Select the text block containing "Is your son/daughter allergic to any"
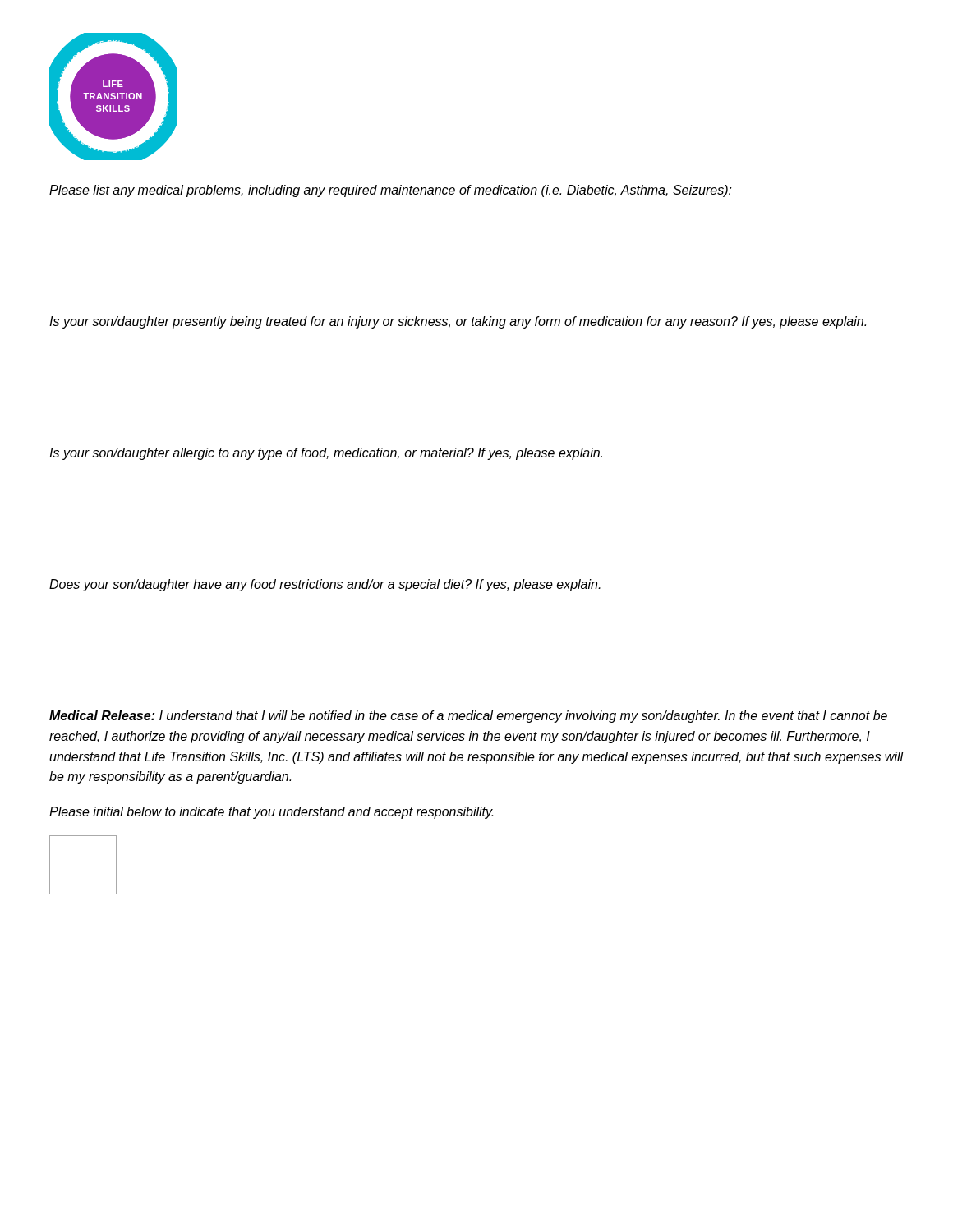The height and width of the screenshot is (1232, 953). tap(326, 454)
